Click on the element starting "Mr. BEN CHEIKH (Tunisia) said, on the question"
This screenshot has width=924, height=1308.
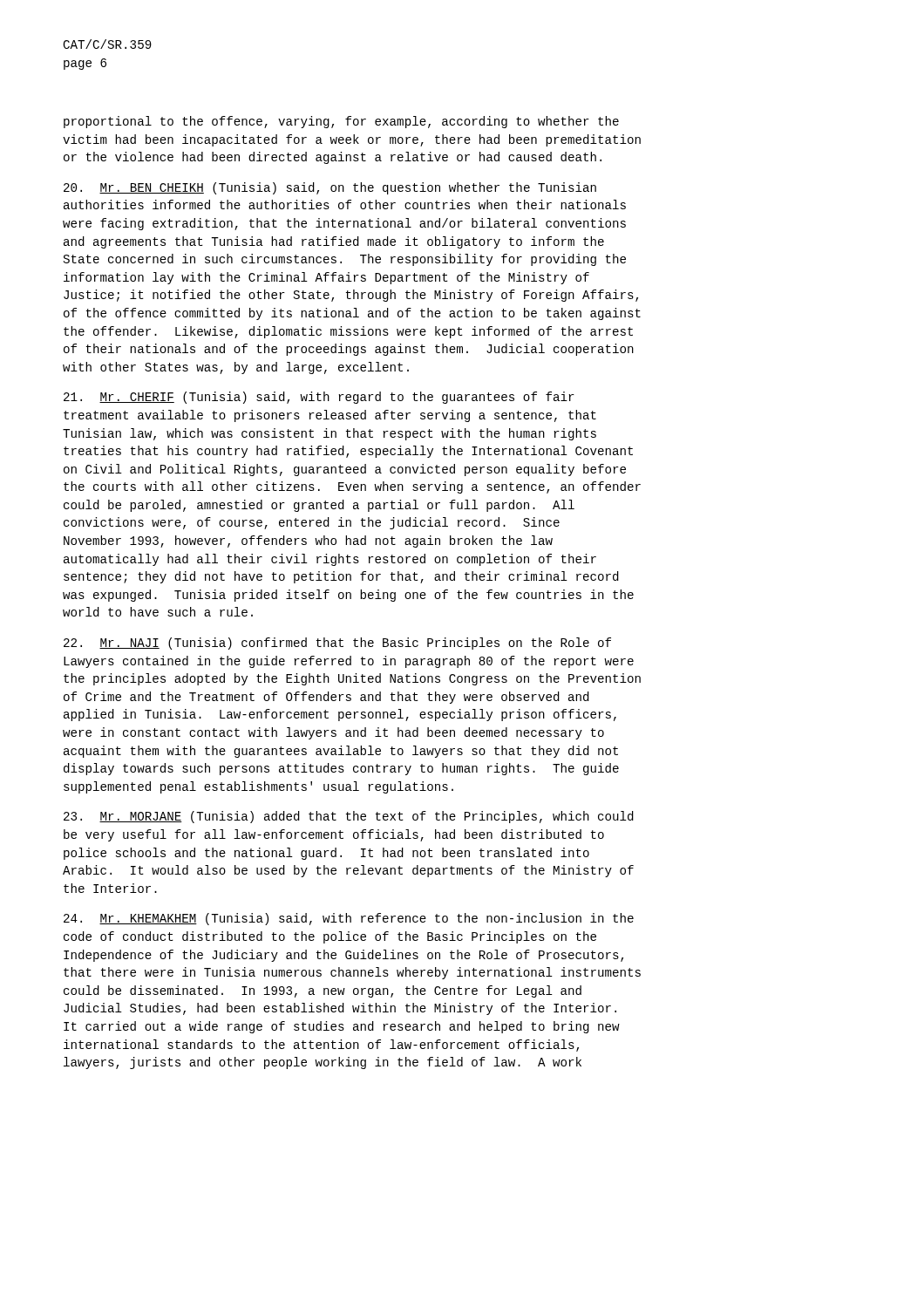click(x=462, y=278)
